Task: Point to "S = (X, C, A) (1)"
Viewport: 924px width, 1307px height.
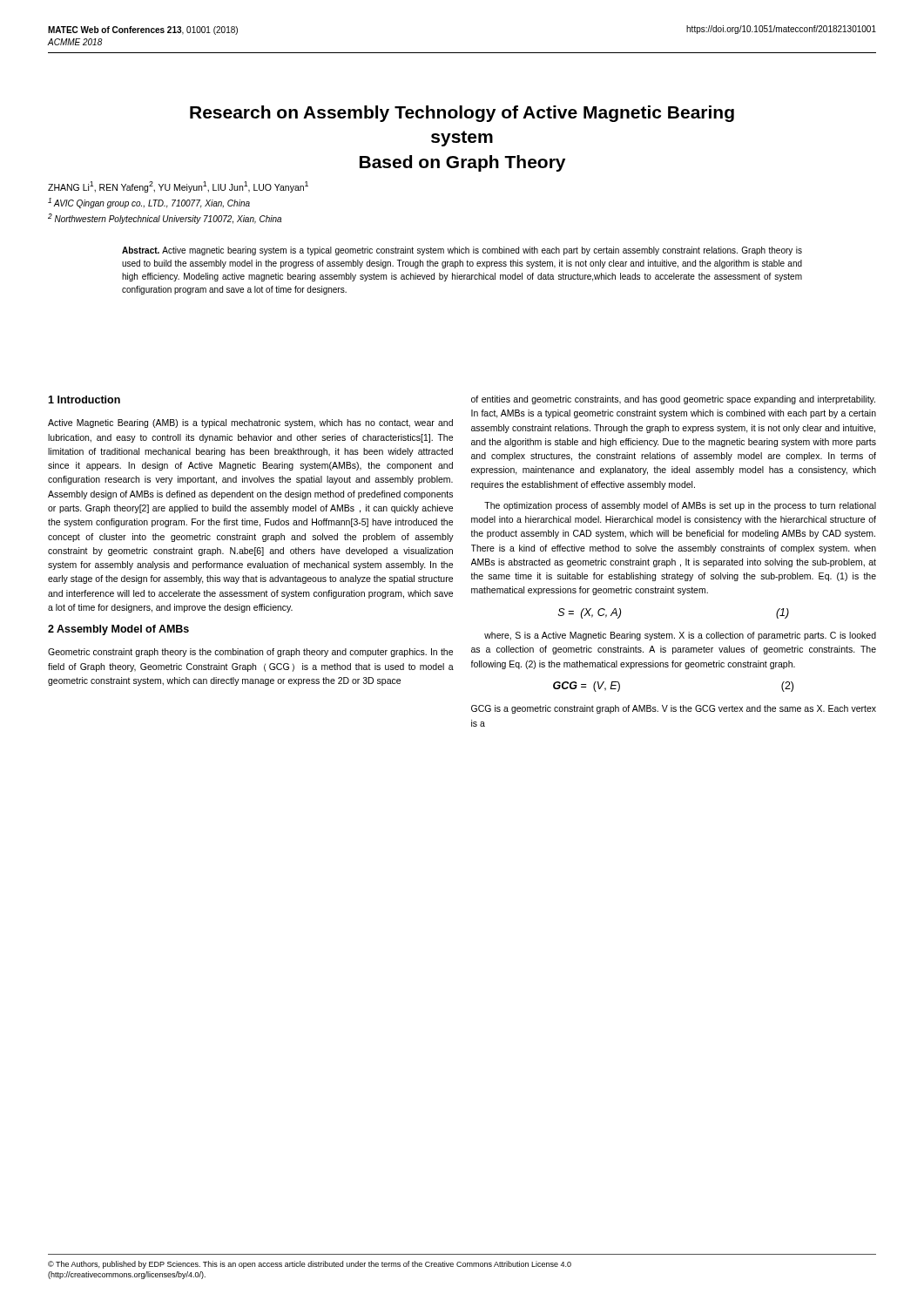Action: (x=587, y=613)
